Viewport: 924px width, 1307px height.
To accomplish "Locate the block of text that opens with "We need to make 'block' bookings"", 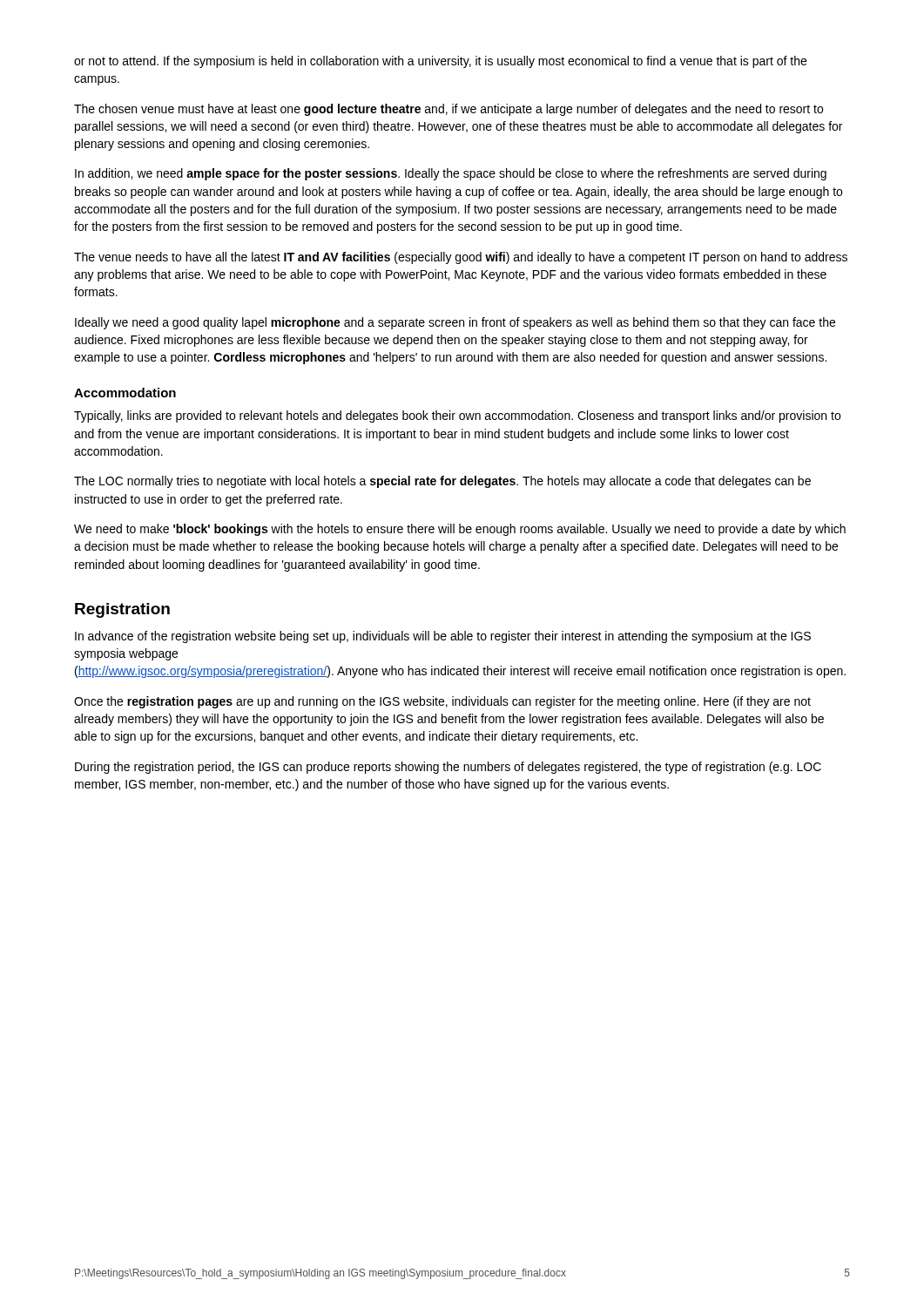I will coord(460,547).
